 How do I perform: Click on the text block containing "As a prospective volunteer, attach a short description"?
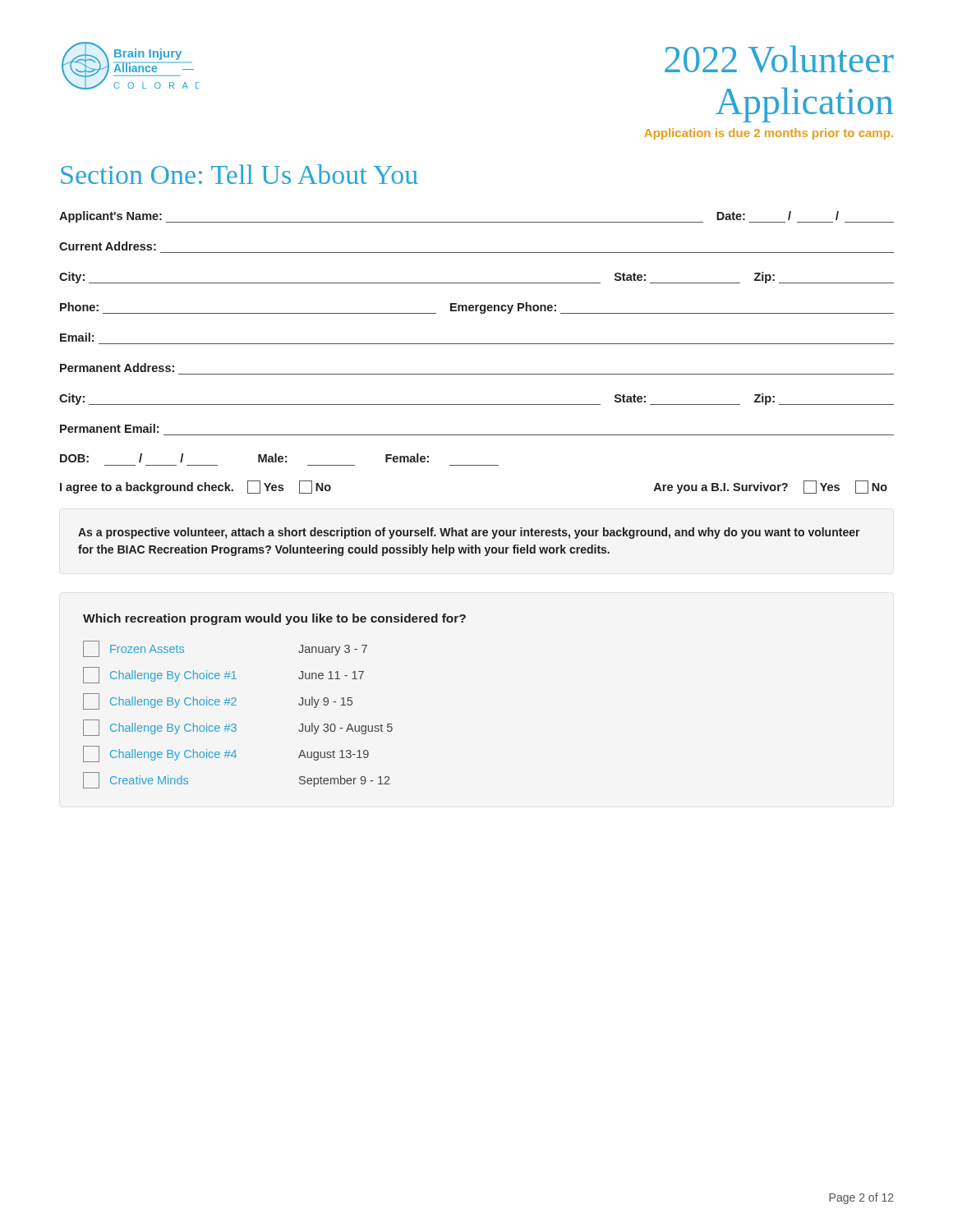(x=469, y=541)
